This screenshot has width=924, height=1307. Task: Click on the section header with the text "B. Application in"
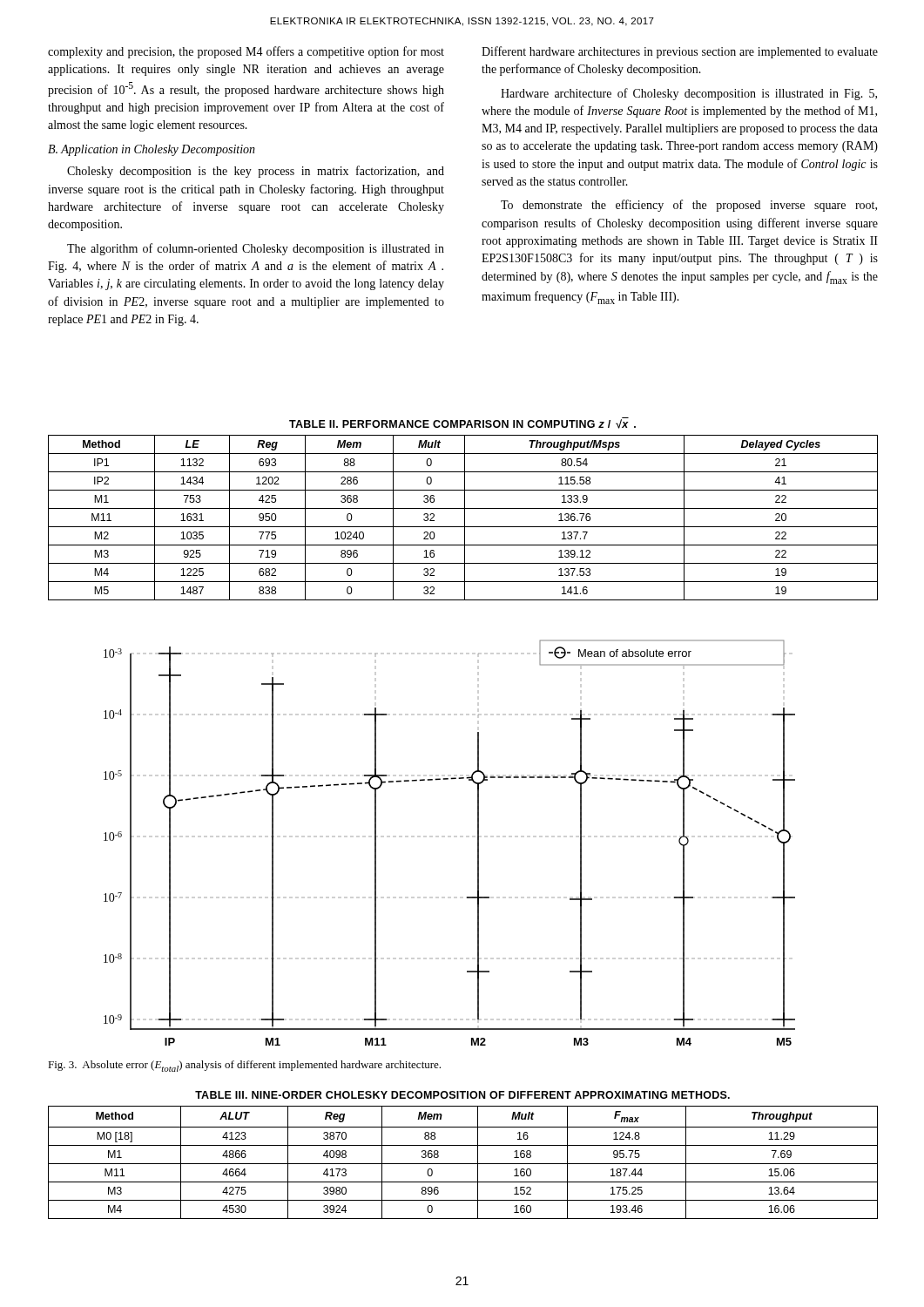(246, 150)
